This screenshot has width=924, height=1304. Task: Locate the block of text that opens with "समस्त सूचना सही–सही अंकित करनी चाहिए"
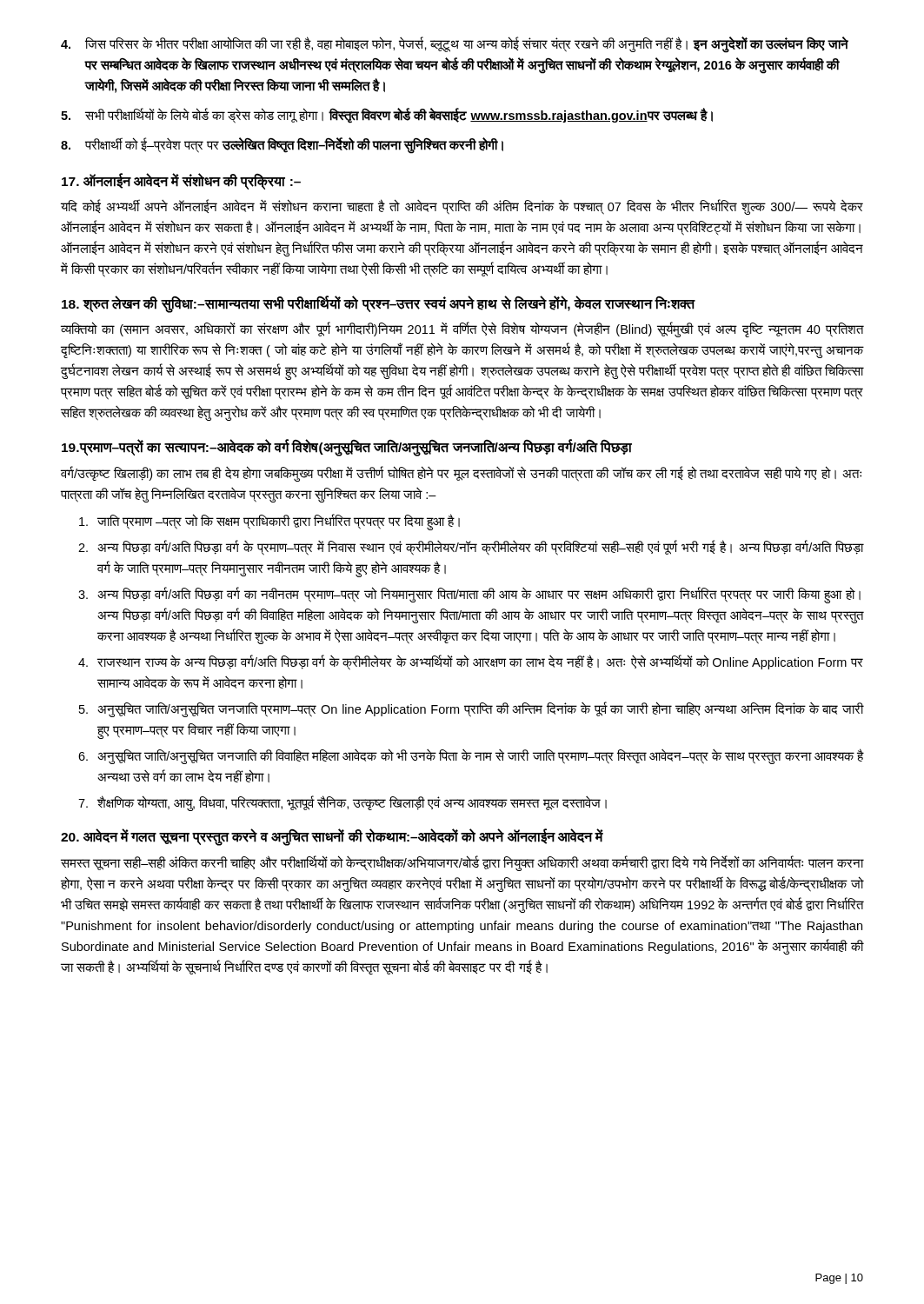click(x=462, y=915)
